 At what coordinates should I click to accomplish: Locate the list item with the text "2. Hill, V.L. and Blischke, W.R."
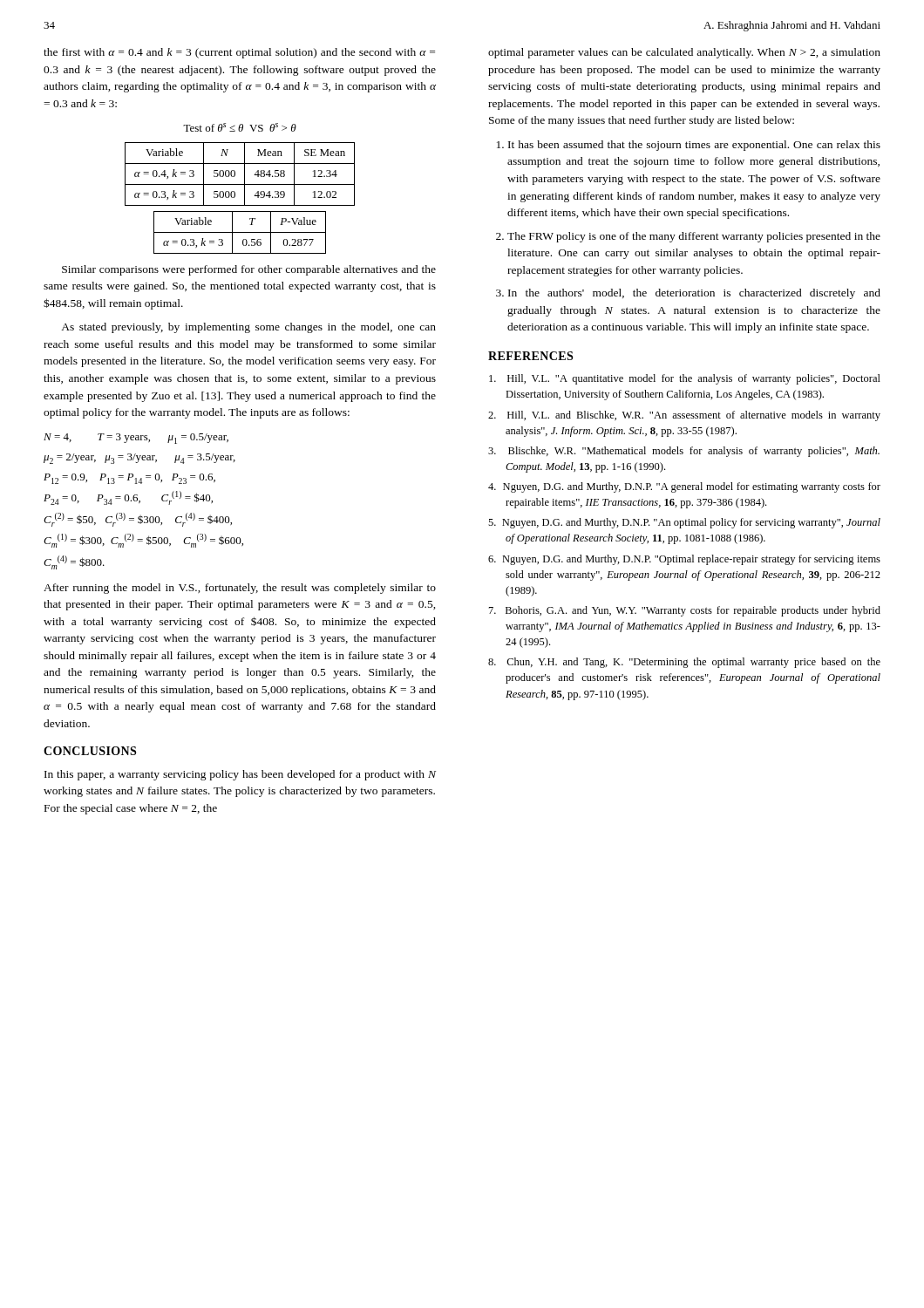684,423
